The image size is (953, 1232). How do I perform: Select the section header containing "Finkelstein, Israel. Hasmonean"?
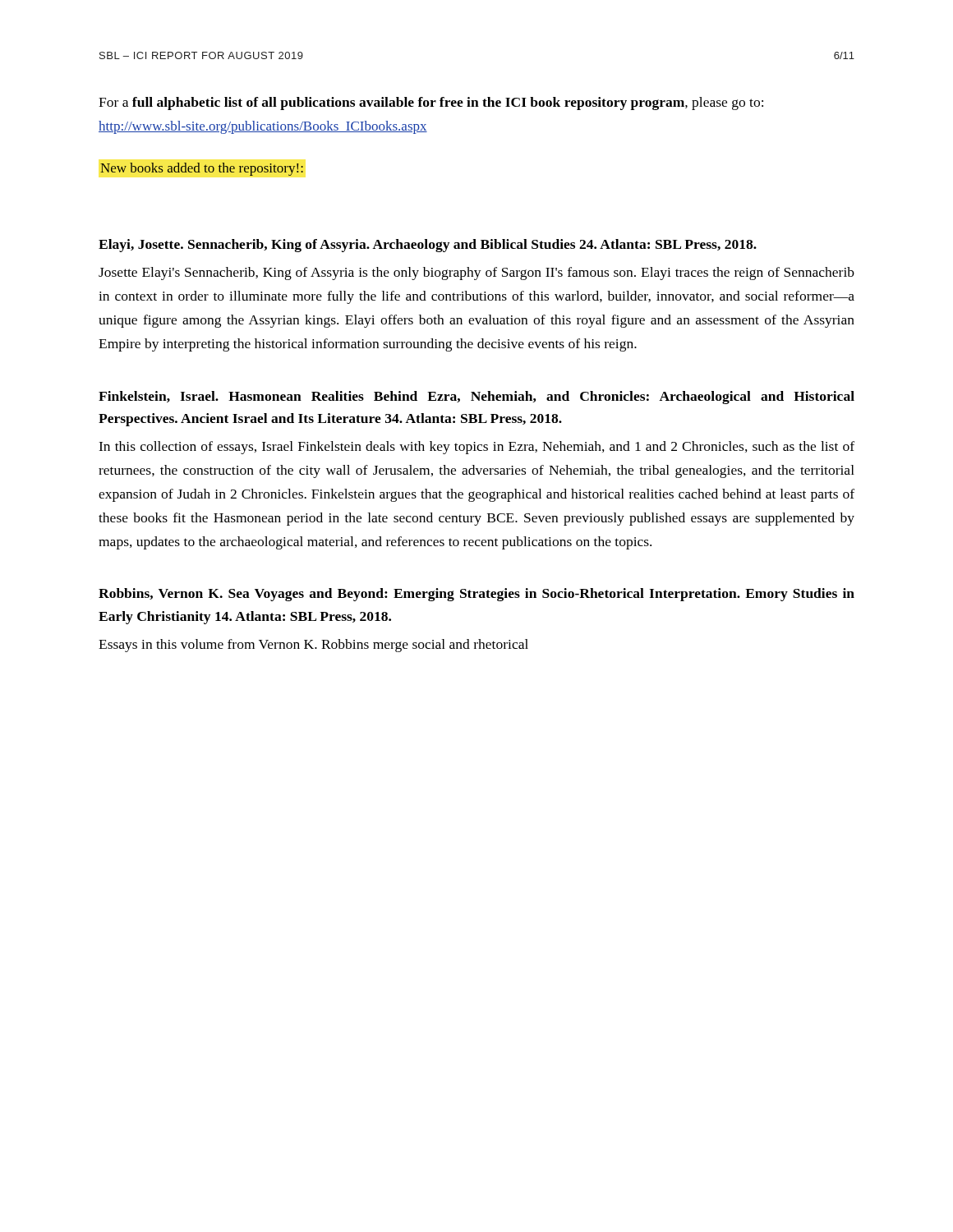tap(476, 469)
